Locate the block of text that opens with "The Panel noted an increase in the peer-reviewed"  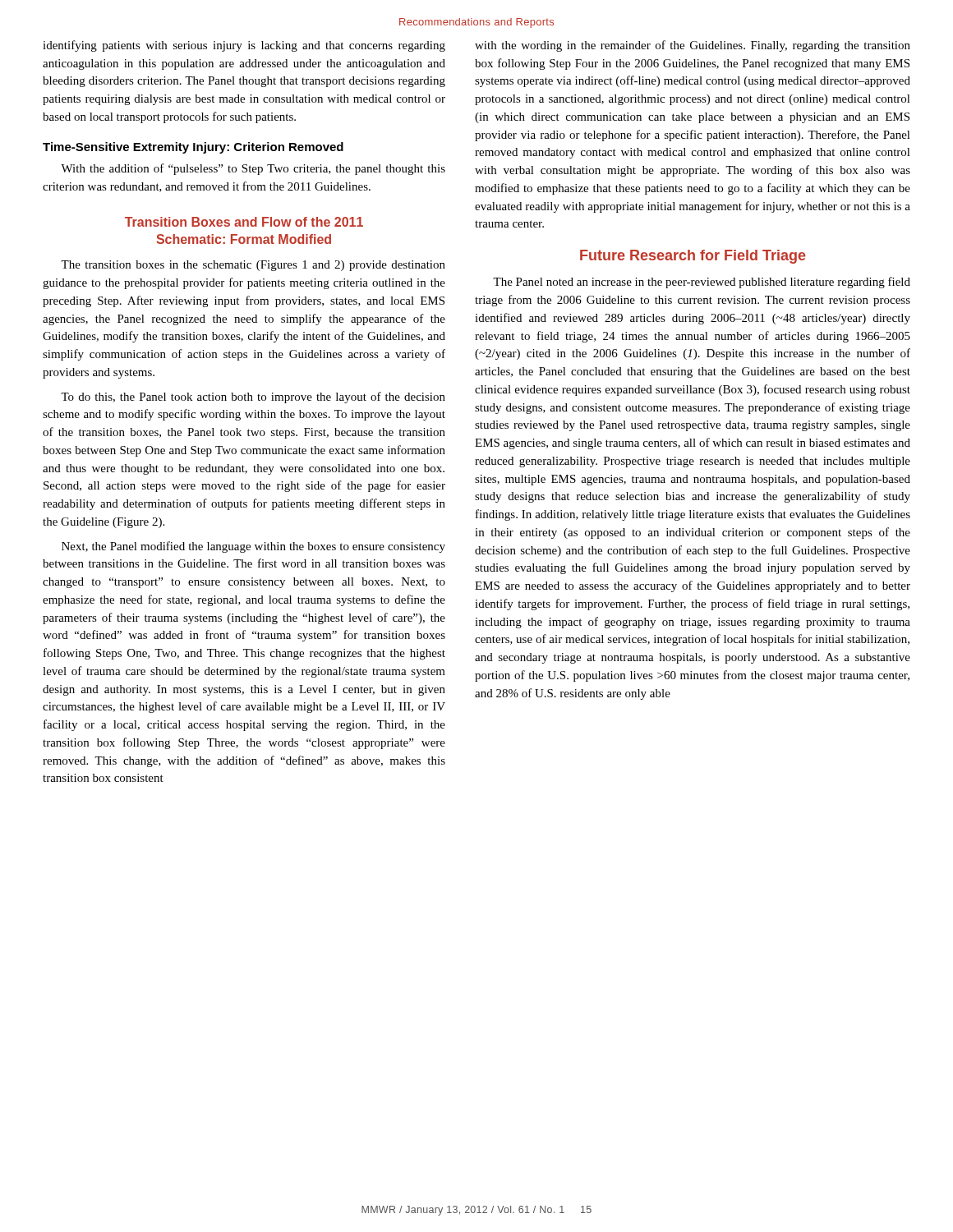(x=693, y=488)
